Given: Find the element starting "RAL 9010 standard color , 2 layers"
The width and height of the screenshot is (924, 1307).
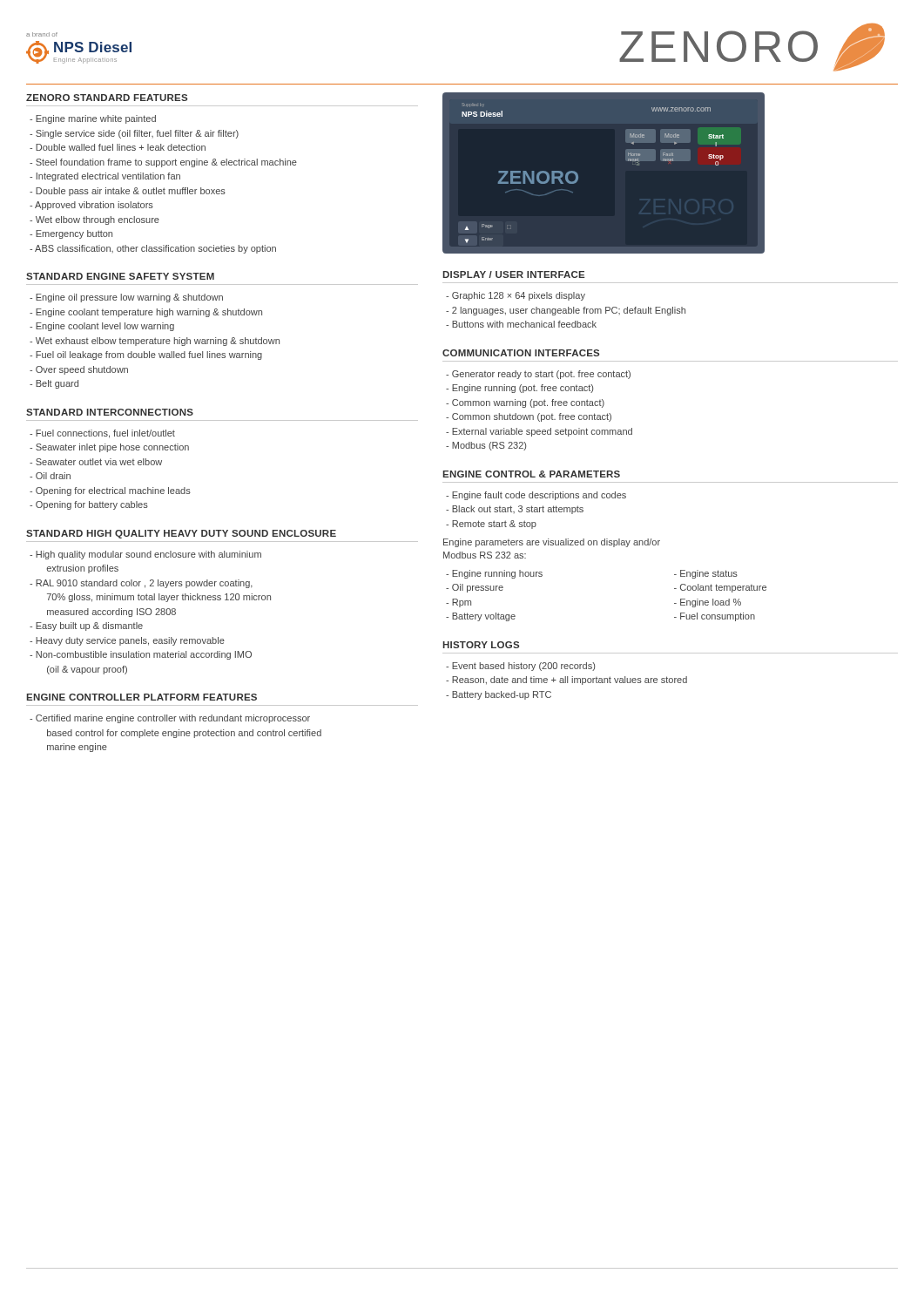Looking at the screenshot, I should coord(151,597).
